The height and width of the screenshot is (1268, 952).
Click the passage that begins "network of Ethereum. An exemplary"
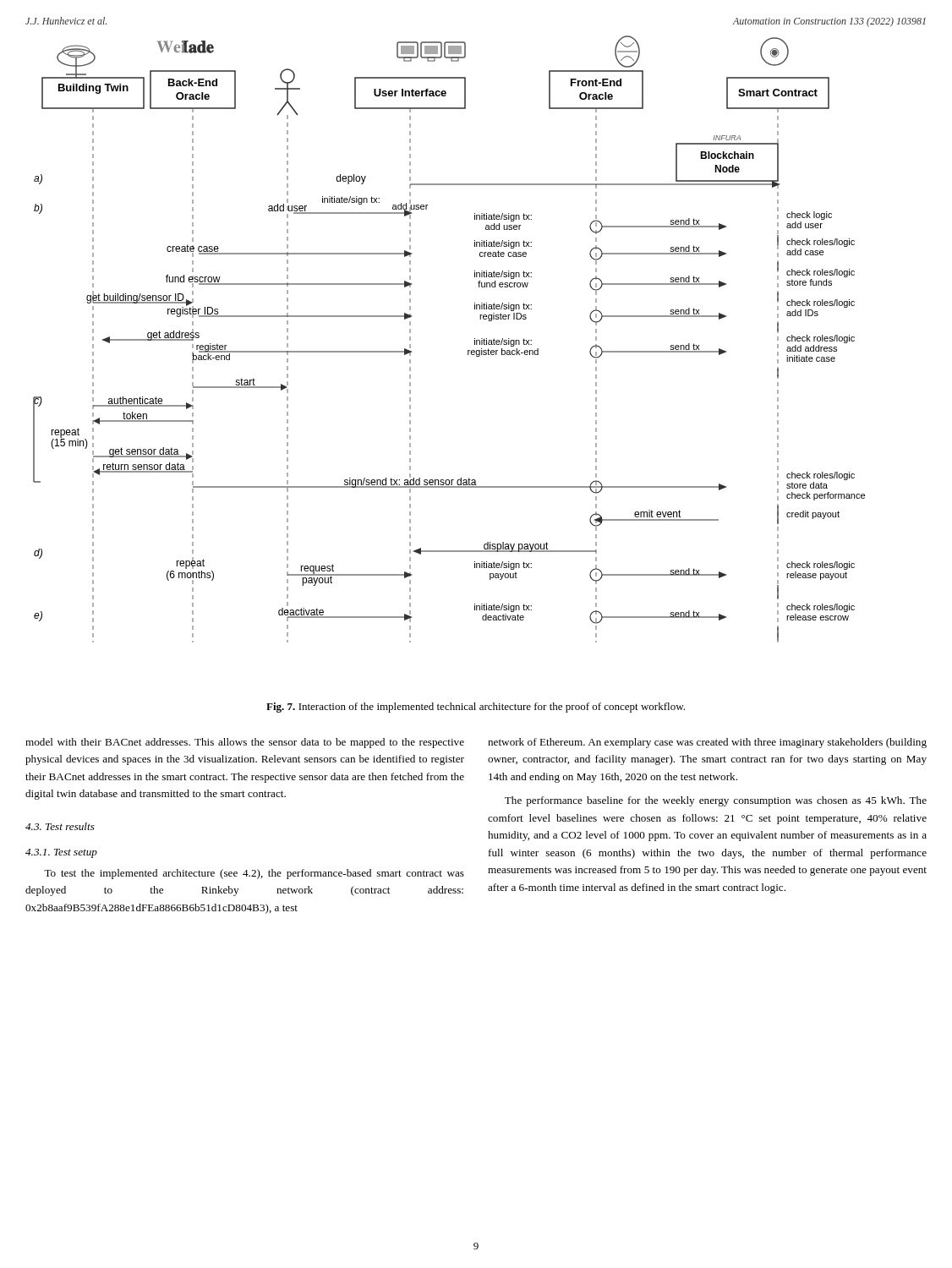click(707, 759)
